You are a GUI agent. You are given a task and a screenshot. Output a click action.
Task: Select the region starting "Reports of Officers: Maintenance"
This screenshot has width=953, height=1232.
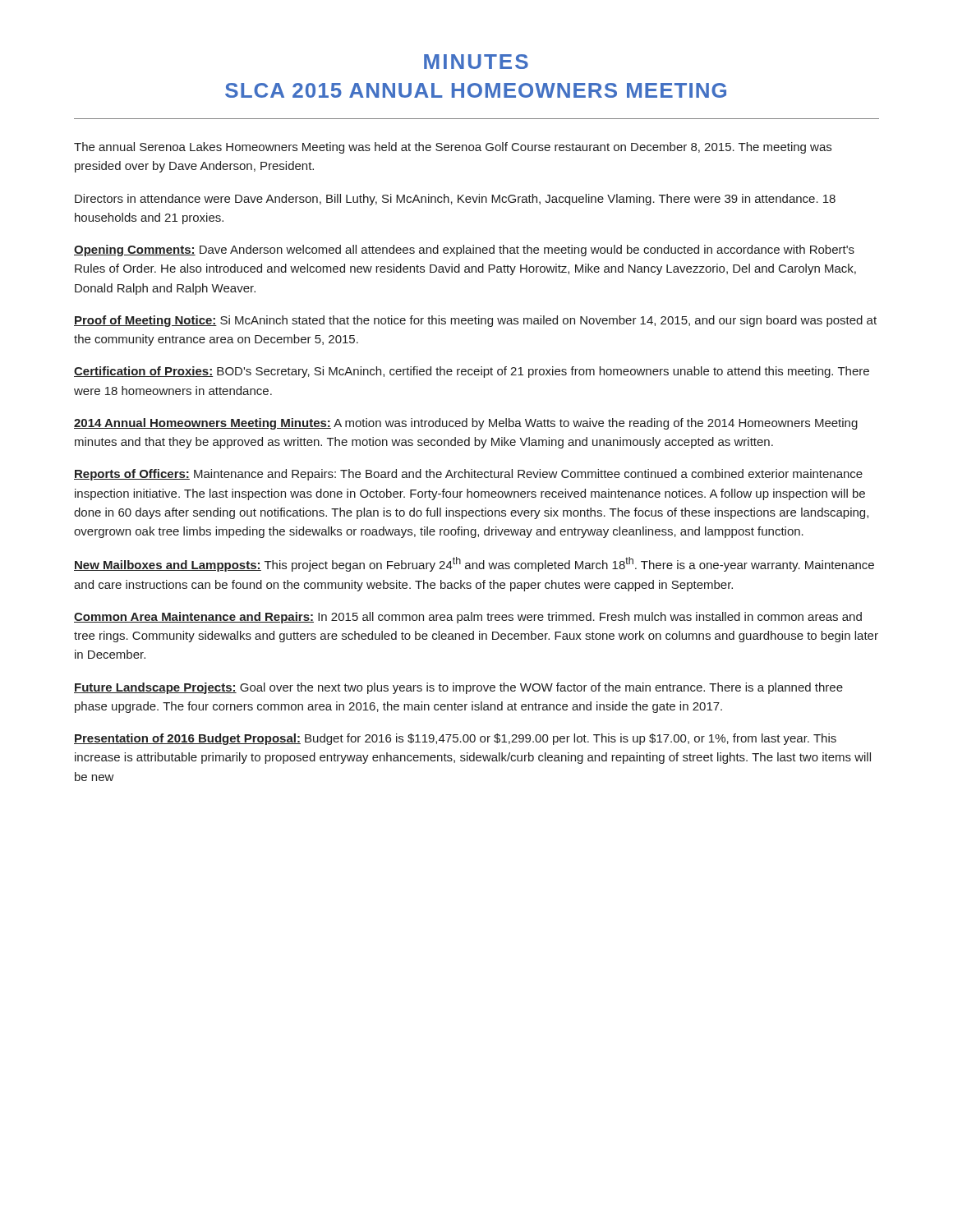(x=472, y=502)
